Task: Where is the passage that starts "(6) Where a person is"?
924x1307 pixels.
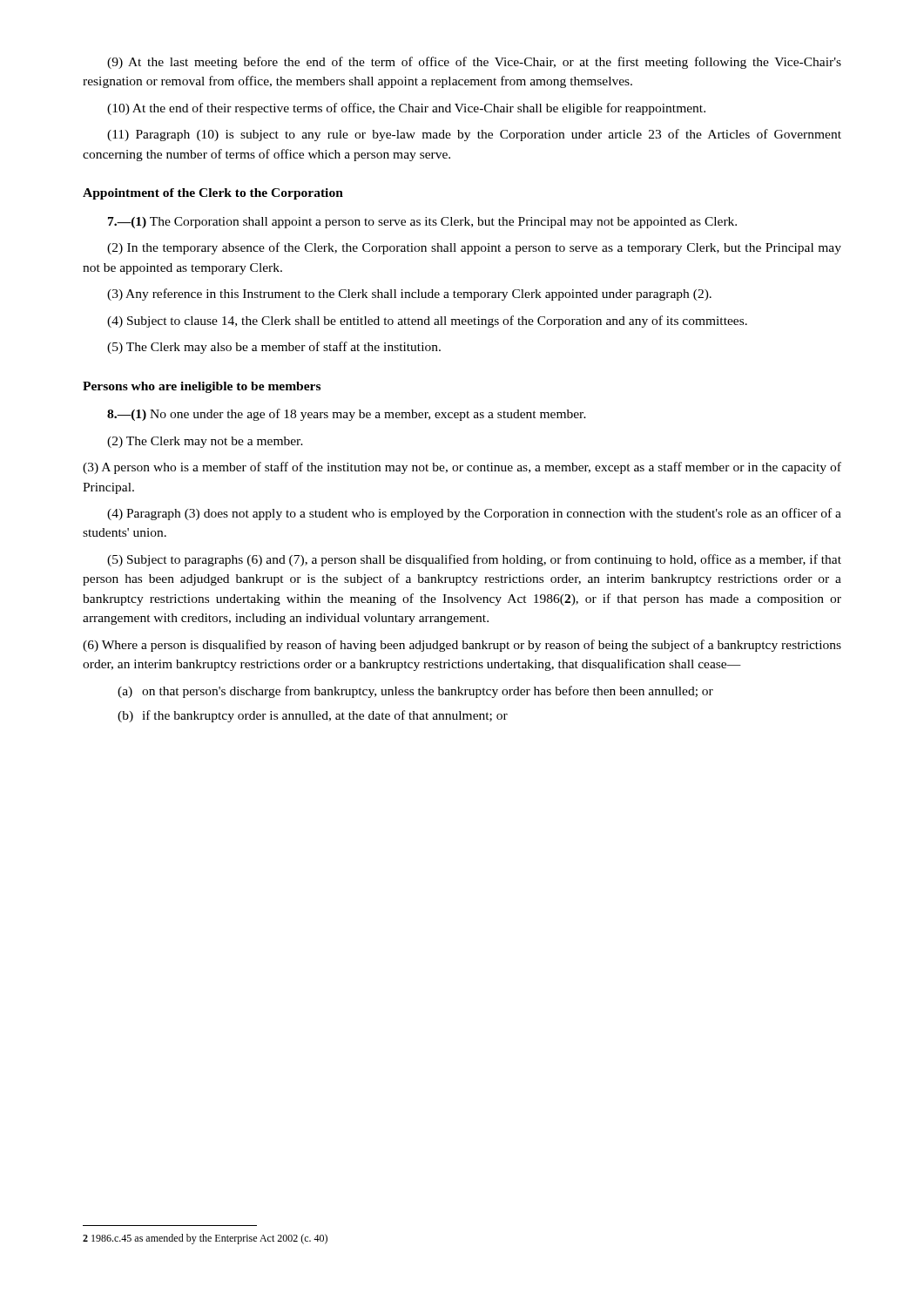Action: (462, 654)
